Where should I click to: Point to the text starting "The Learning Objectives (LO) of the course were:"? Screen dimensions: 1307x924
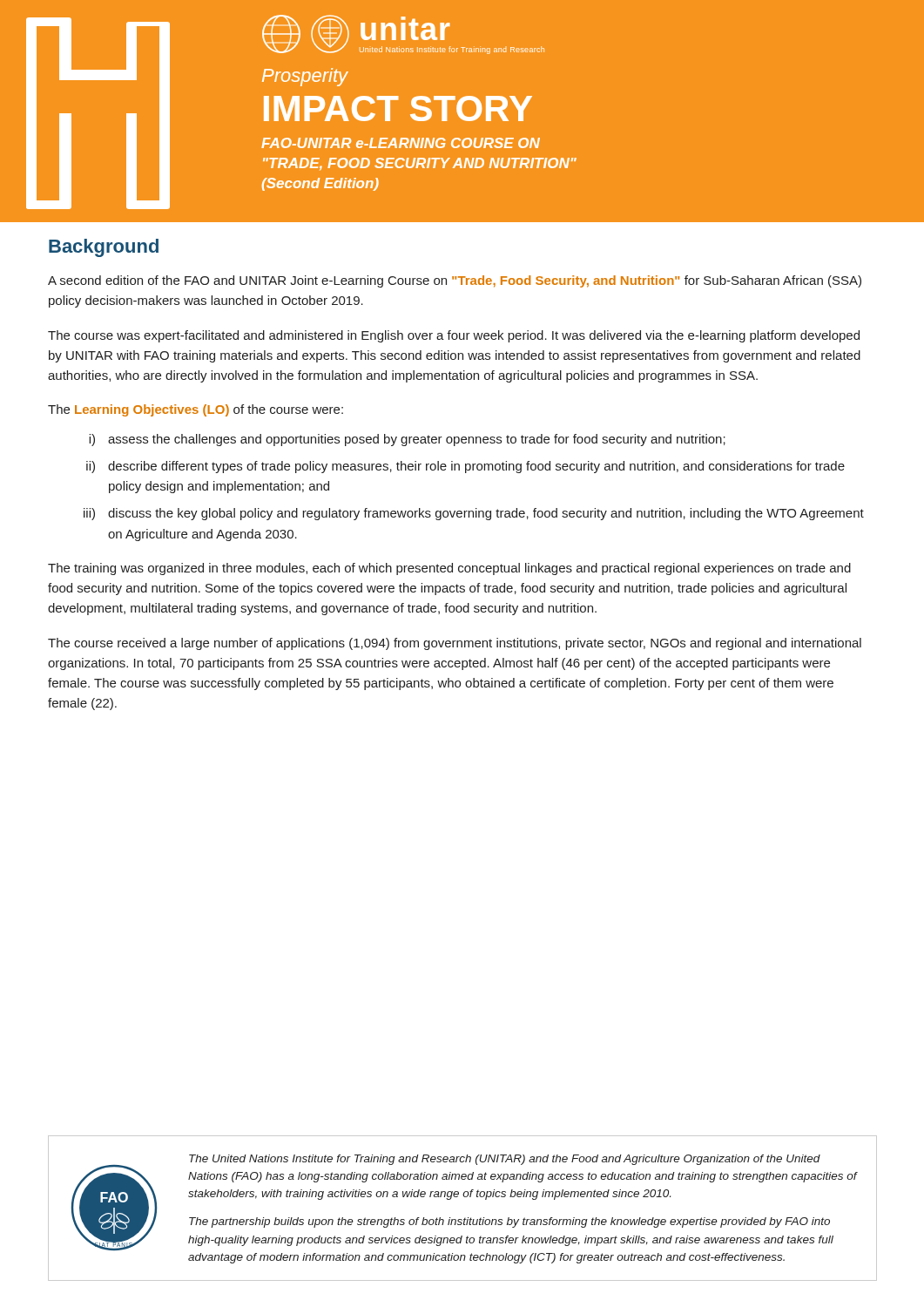[196, 409]
